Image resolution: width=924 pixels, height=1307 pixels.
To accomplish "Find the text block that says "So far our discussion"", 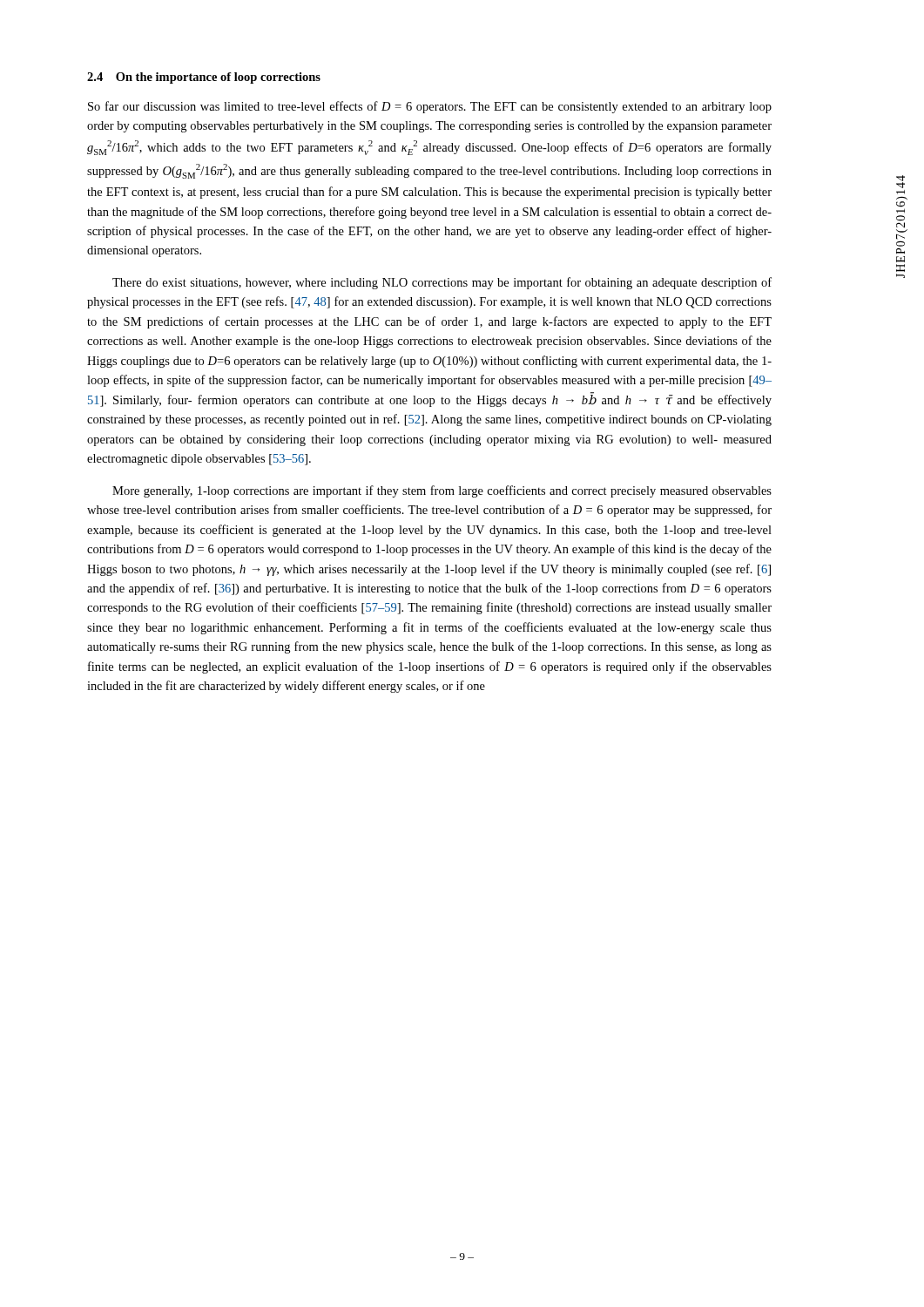I will tap(429, 396).
